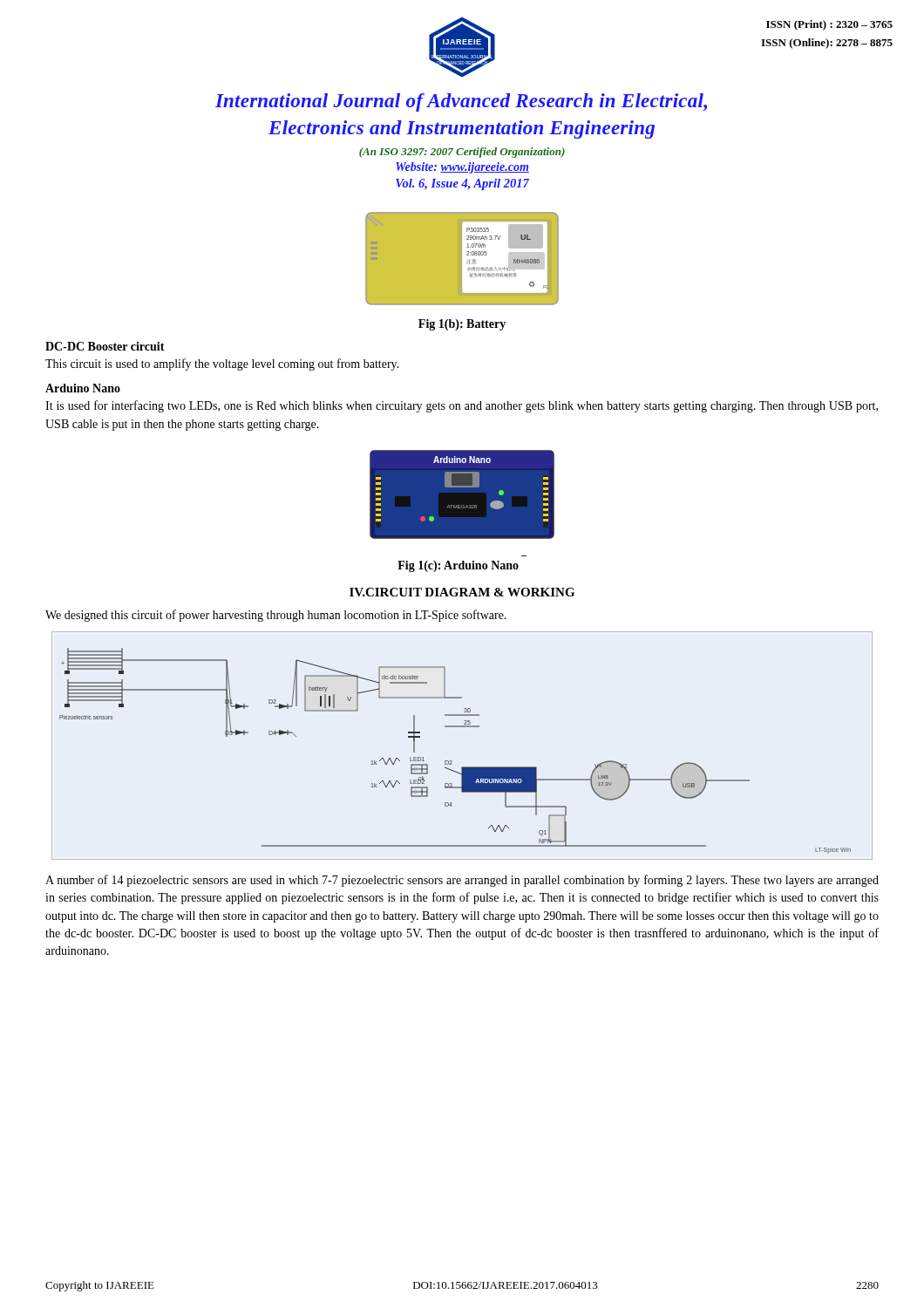
Task: Find the block on this page that starts "We designed this"
Action: [276, 615]
